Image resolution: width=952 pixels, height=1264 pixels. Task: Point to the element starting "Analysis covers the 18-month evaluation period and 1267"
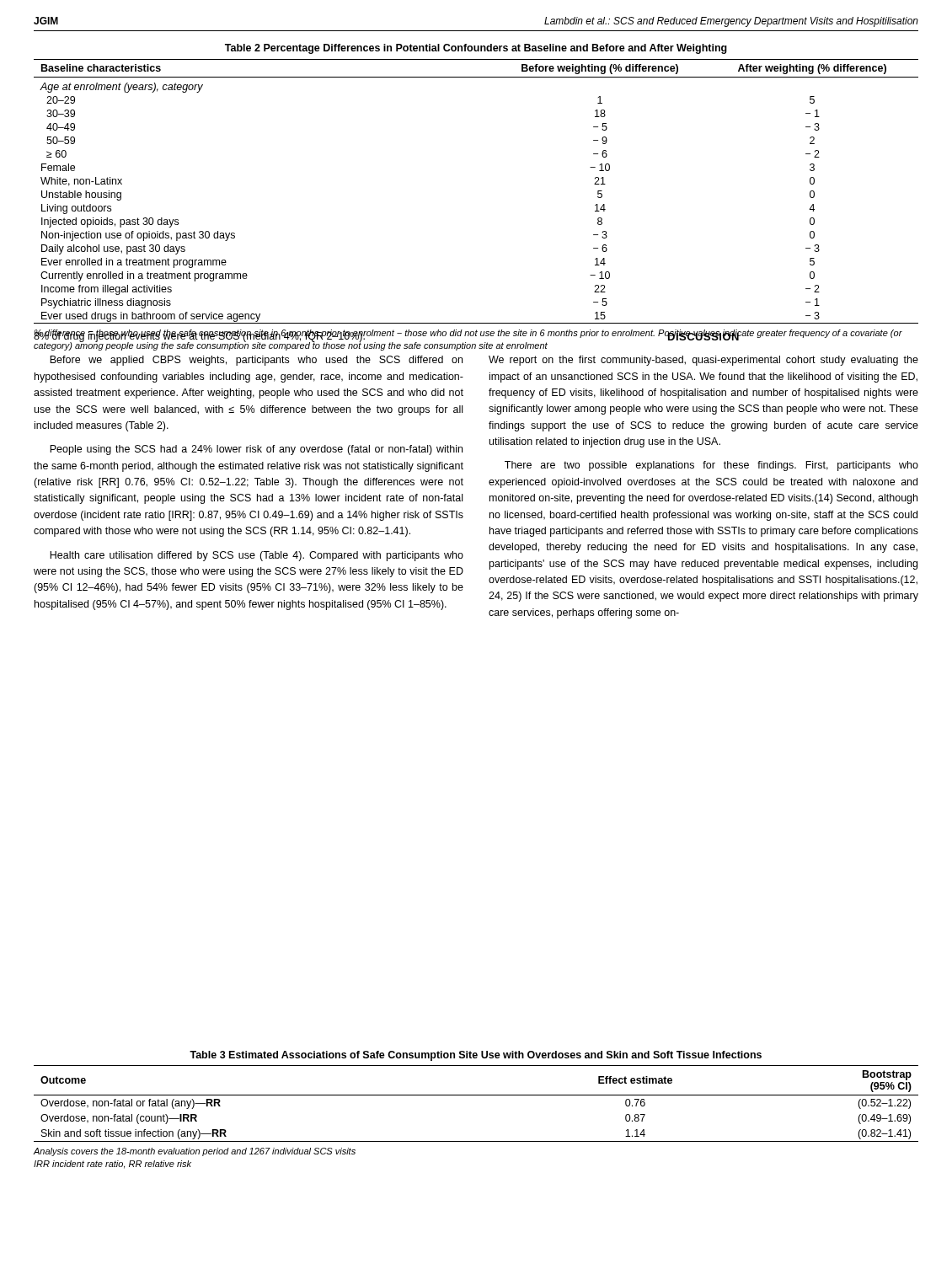(195, 1158)
